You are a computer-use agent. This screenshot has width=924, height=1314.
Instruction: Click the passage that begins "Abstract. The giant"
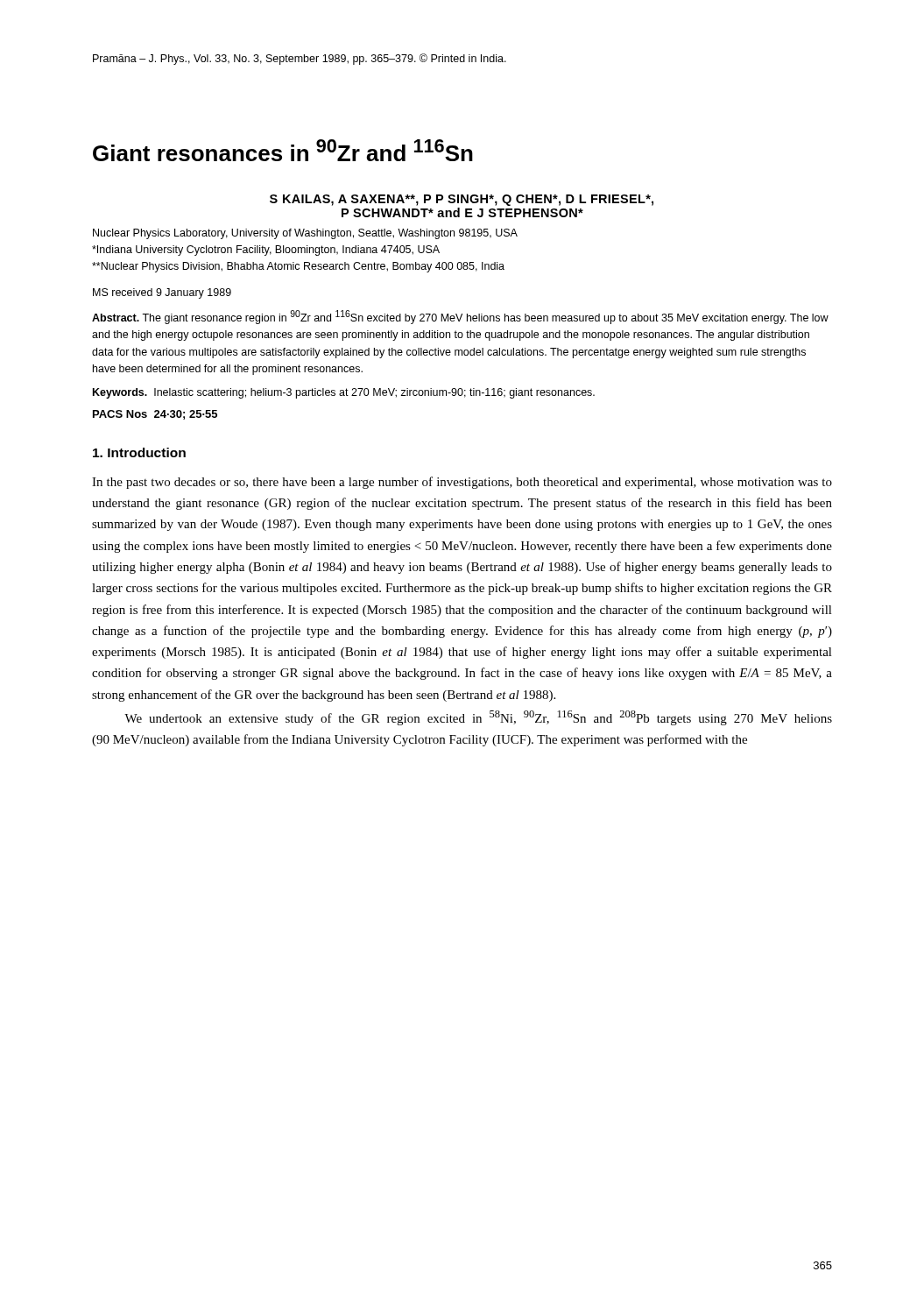[460, 342]
